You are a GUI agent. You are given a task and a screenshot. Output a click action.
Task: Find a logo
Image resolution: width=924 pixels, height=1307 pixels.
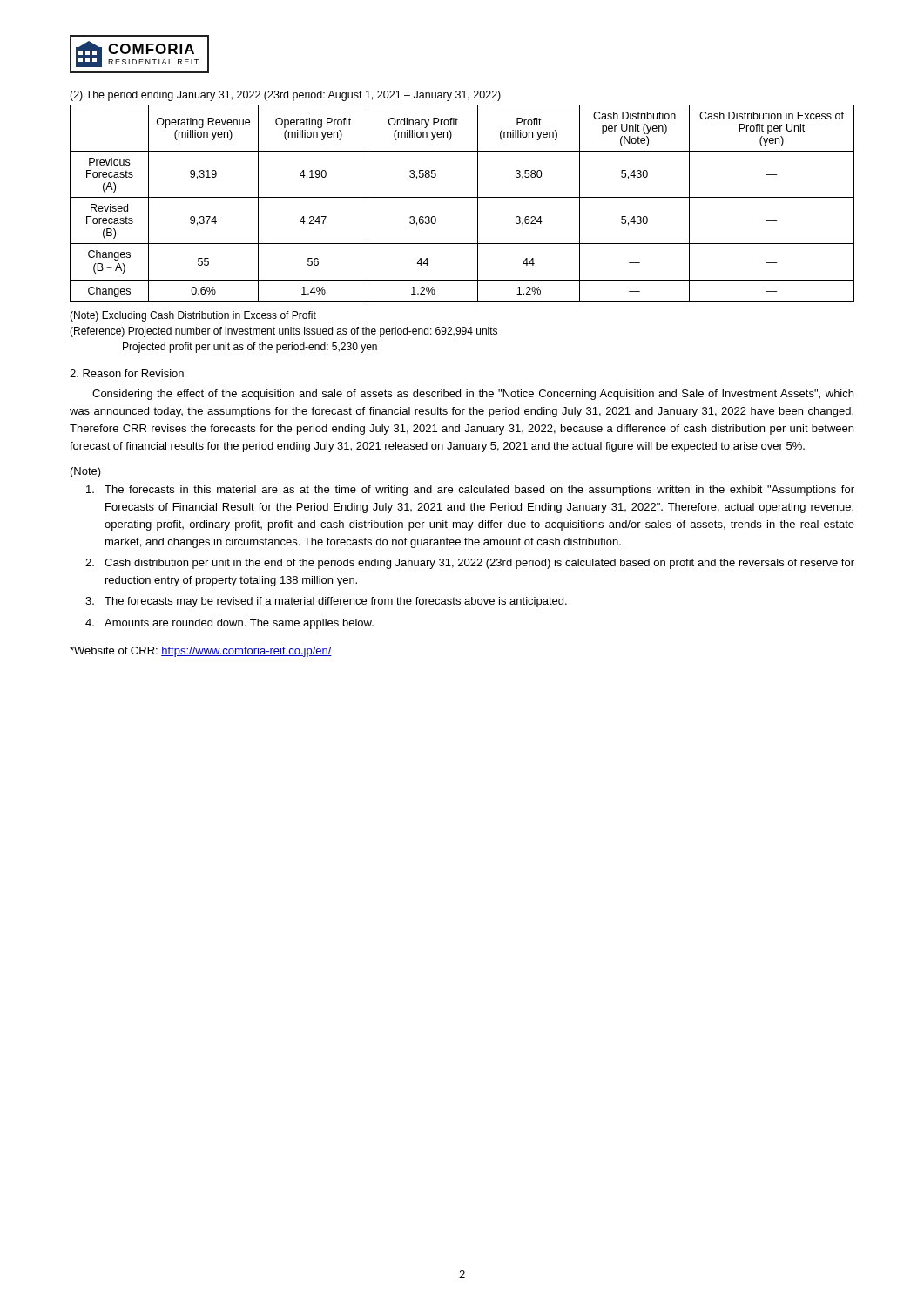[x=462, y=54]
